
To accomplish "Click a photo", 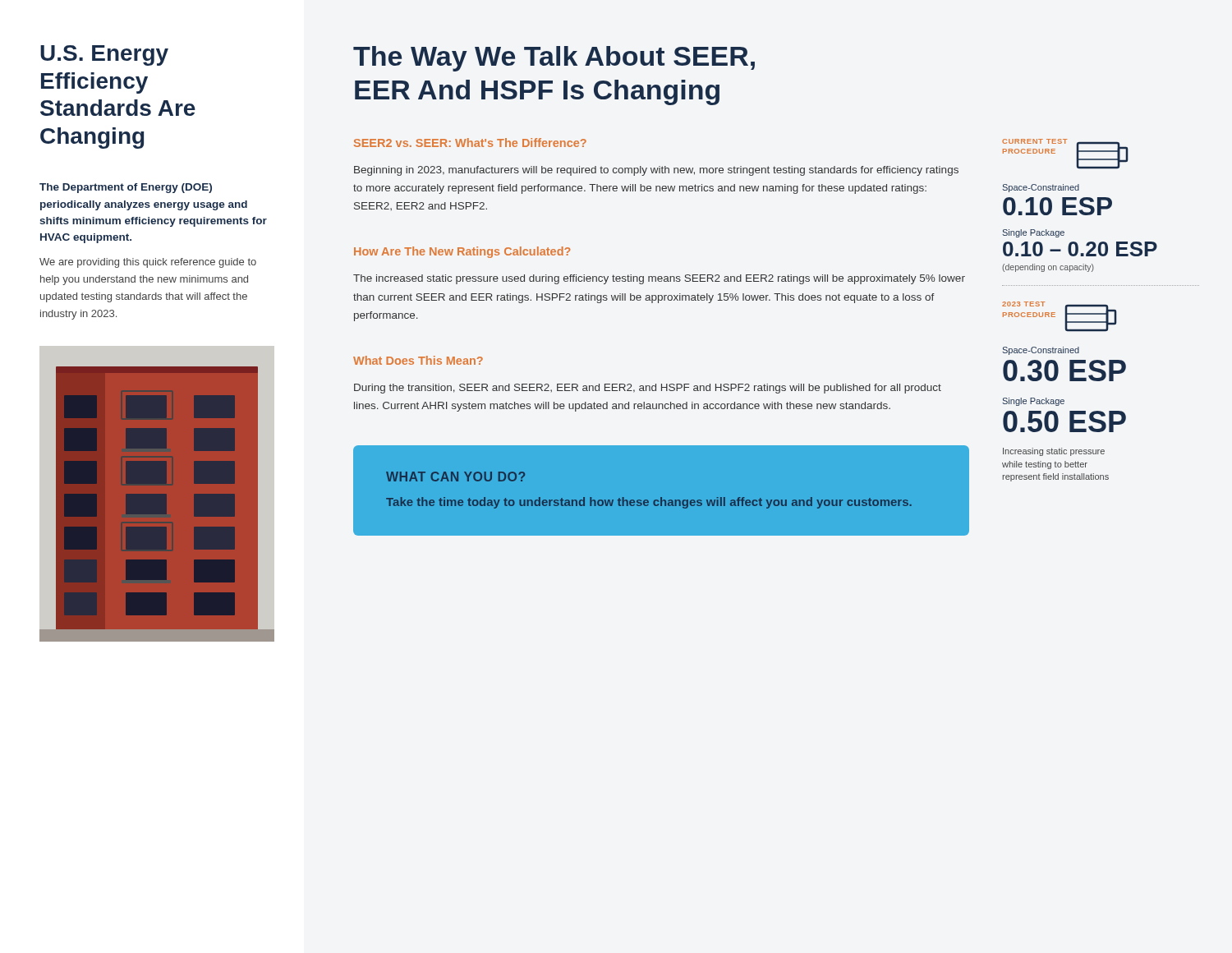I will click(x=157, y=493).
